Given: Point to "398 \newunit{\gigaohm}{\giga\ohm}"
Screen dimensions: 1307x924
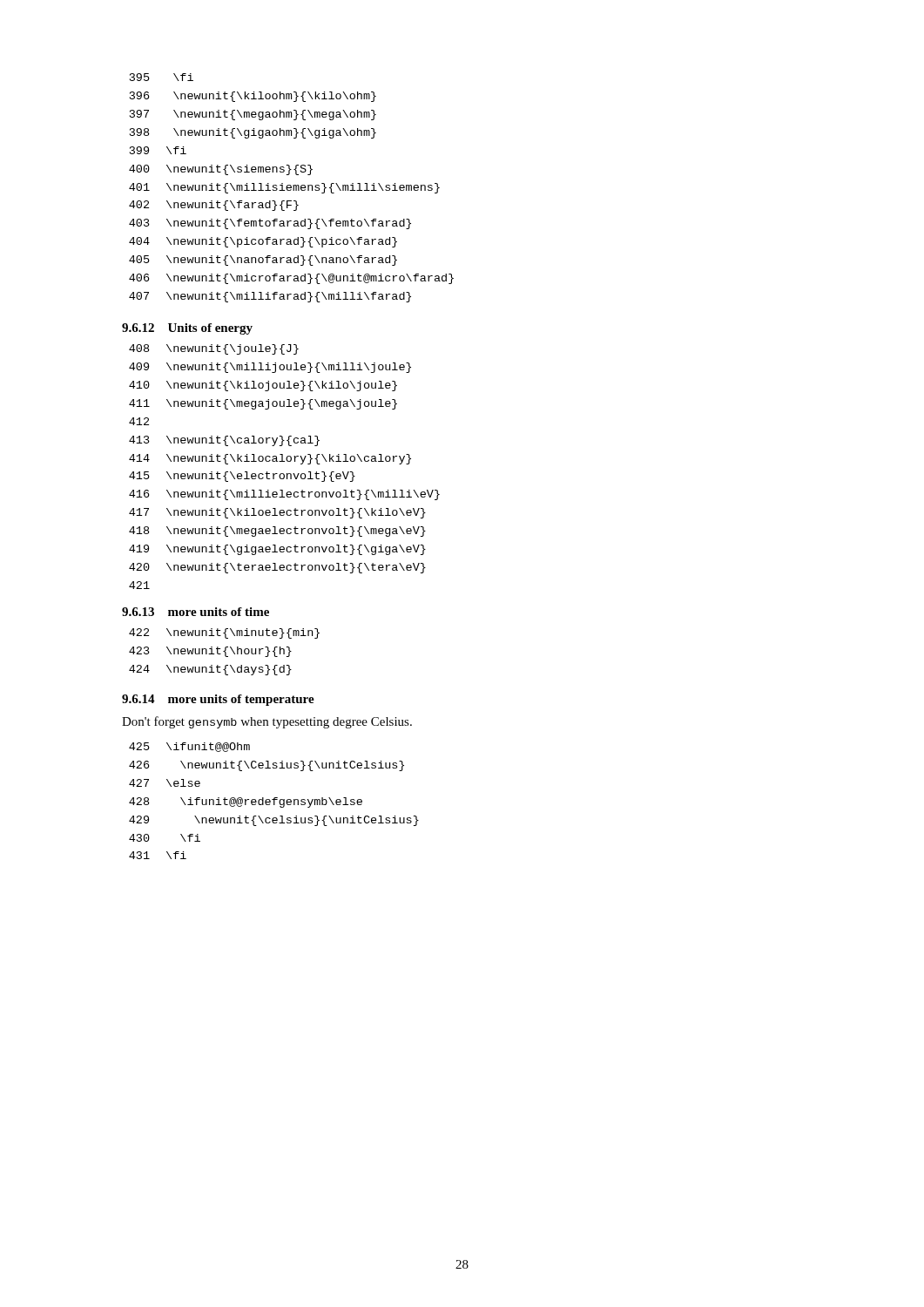Looking at the screenshot, I should (253, 133).
